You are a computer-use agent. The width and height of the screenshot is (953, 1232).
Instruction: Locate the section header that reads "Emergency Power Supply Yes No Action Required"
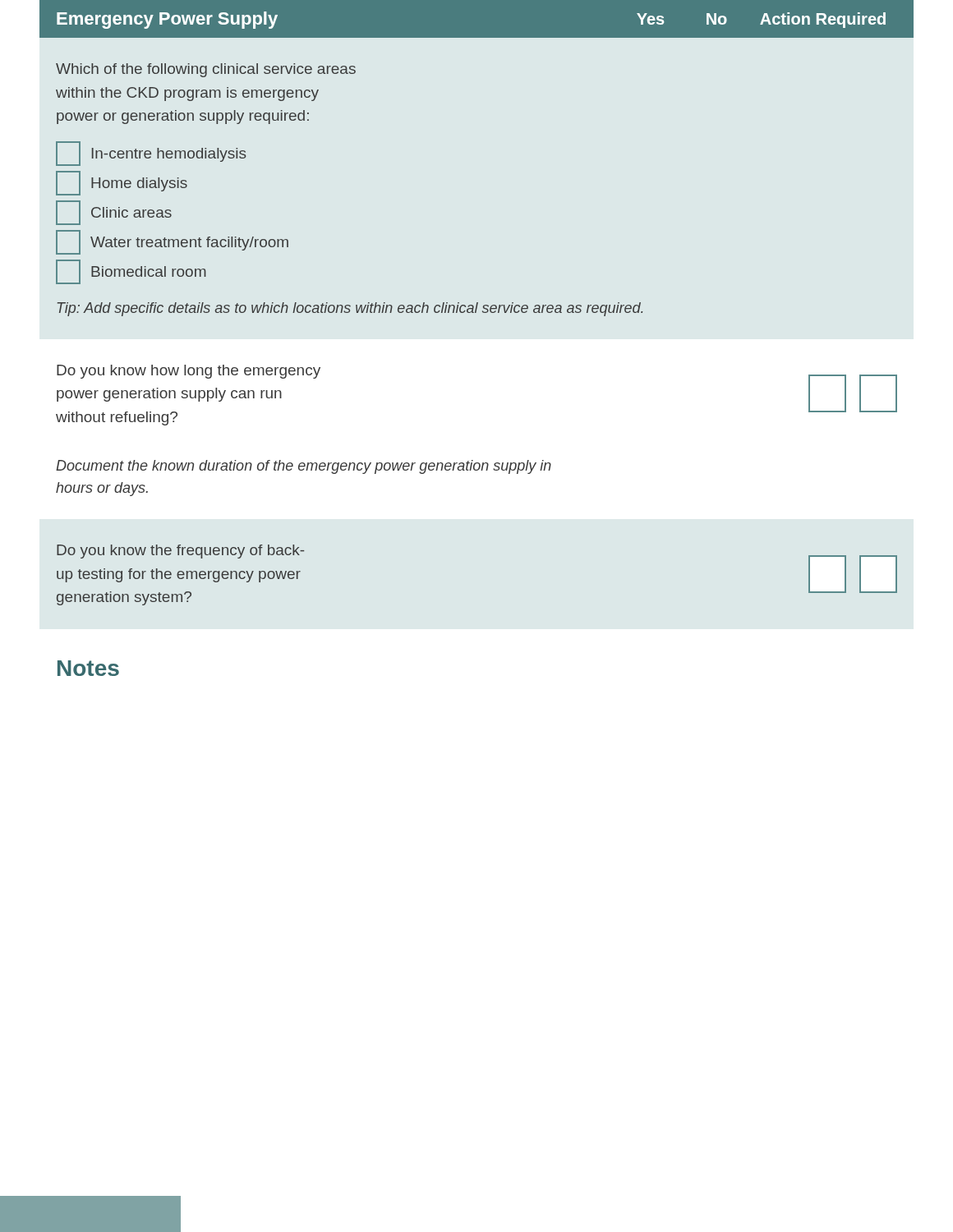coord(165,20)
